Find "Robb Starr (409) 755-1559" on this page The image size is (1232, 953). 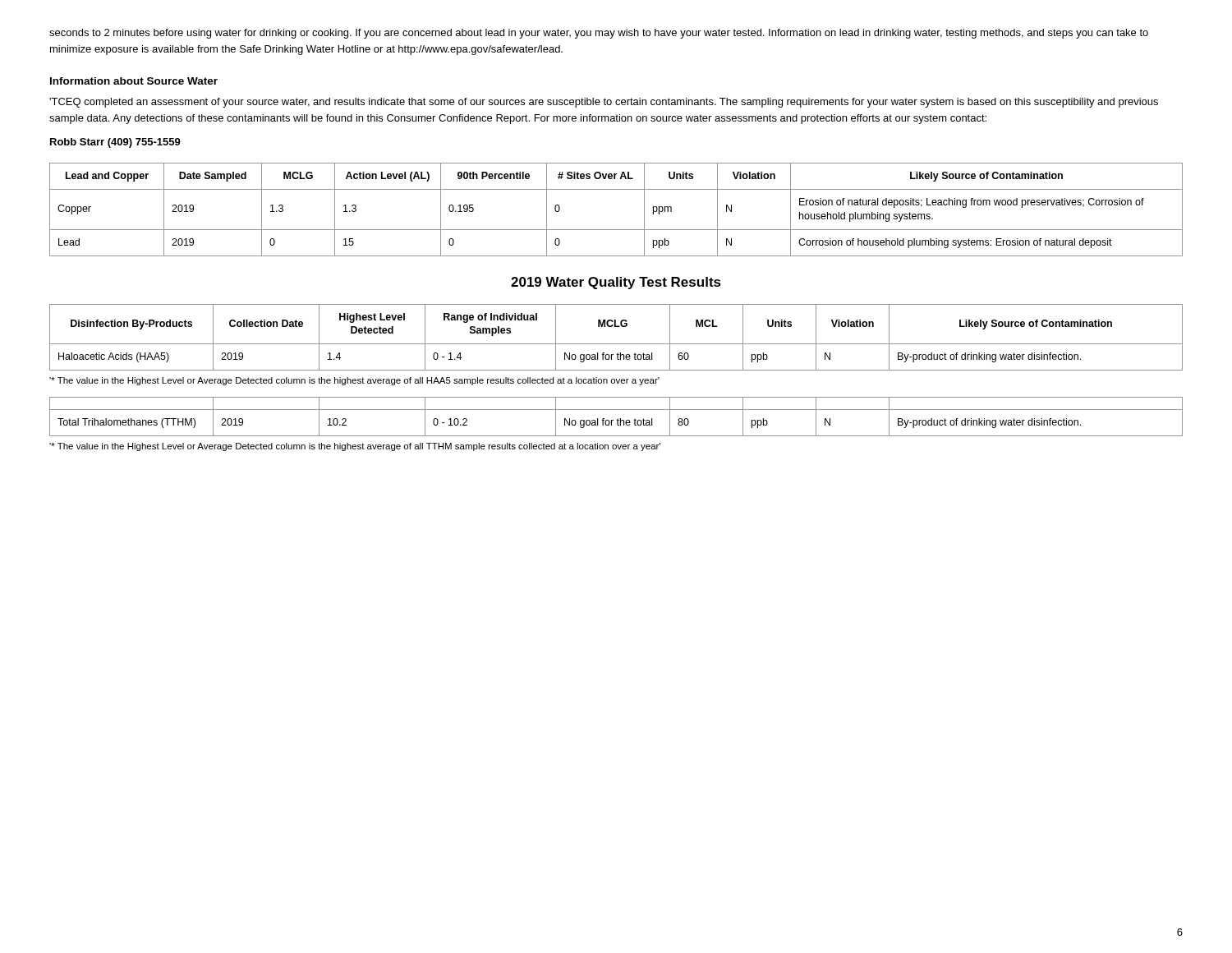tap(115, 142)
